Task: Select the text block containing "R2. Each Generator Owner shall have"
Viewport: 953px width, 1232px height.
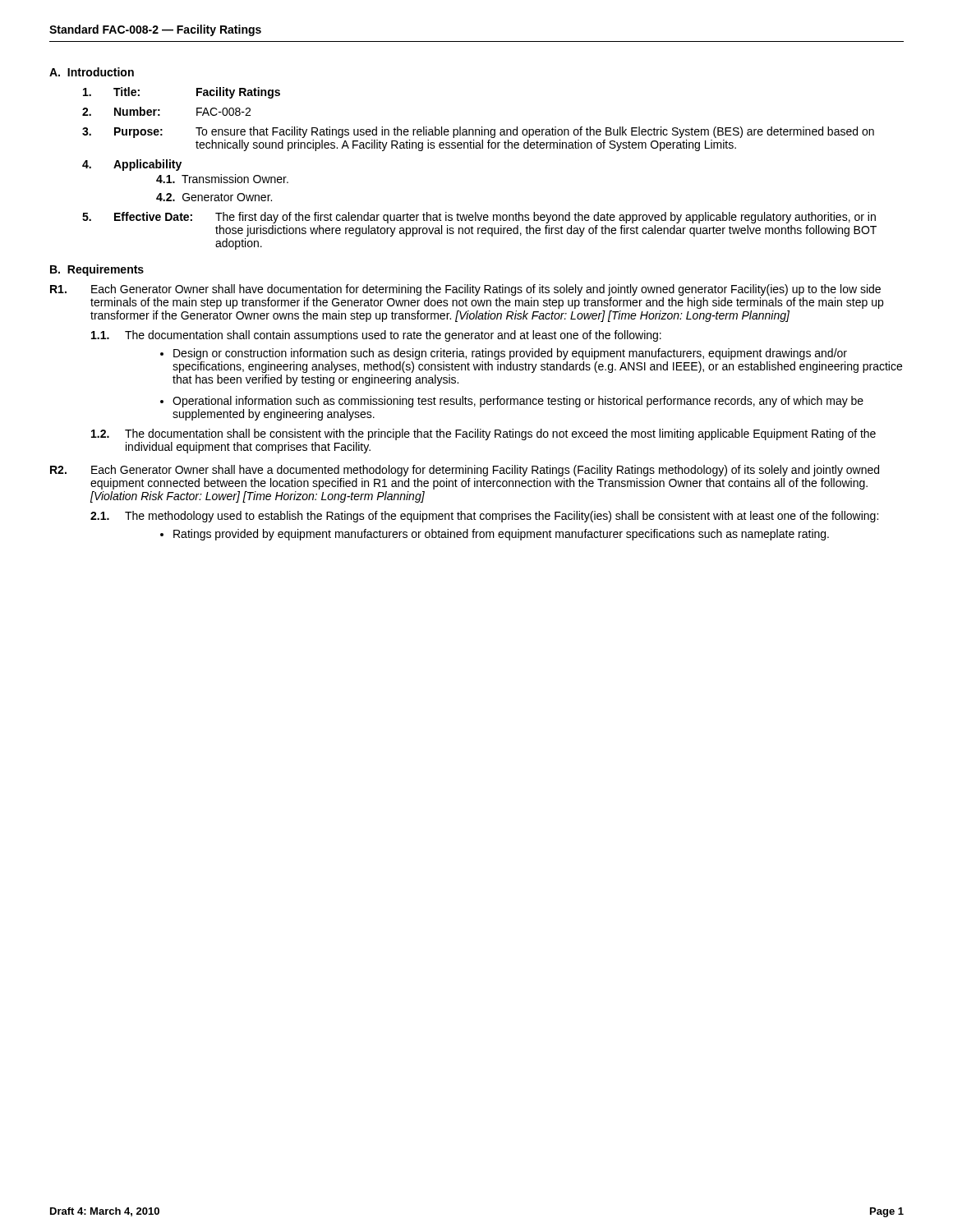Action: 476,483
